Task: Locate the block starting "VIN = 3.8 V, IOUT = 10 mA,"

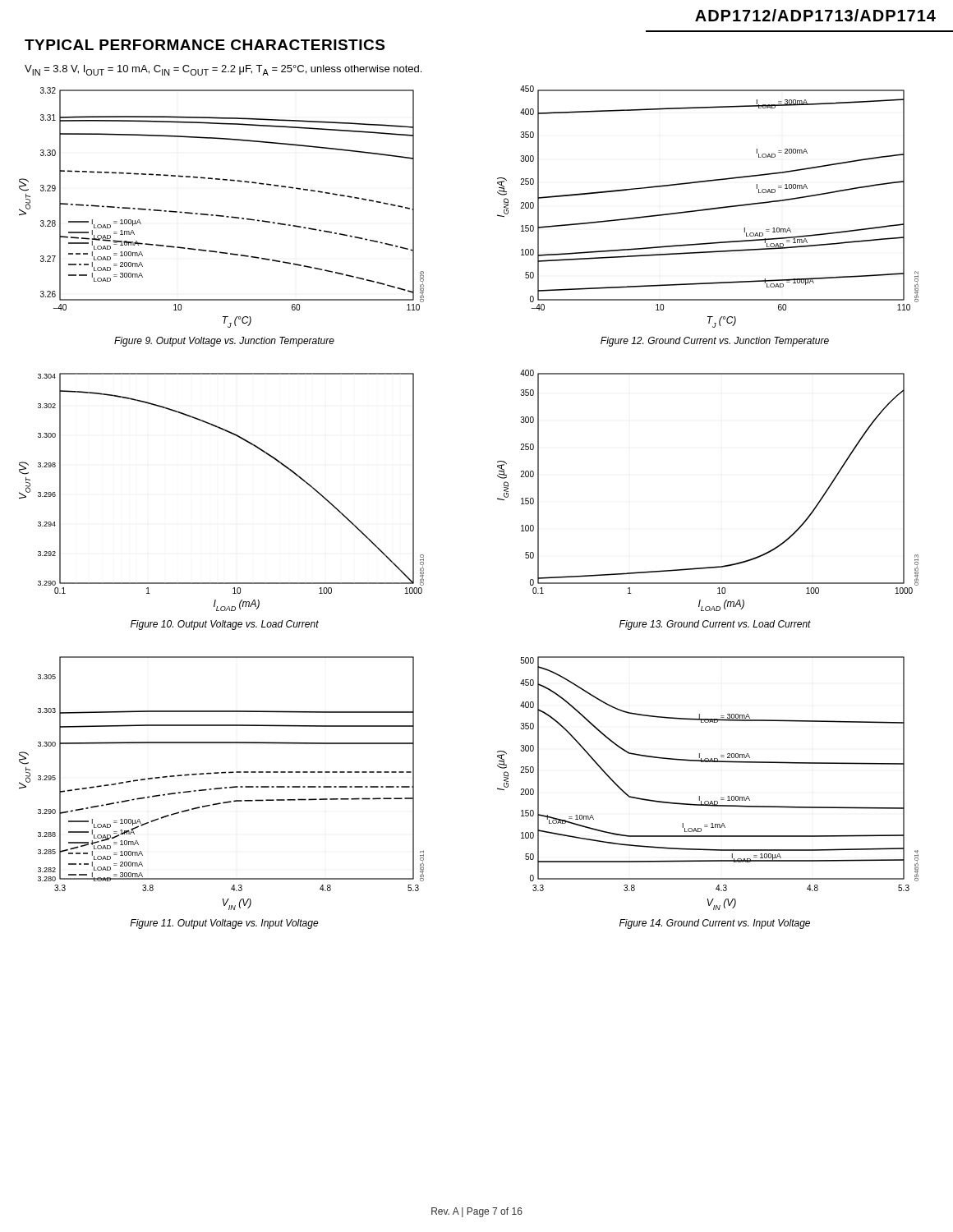Action: pyautogui.click(x=224, y=70)
